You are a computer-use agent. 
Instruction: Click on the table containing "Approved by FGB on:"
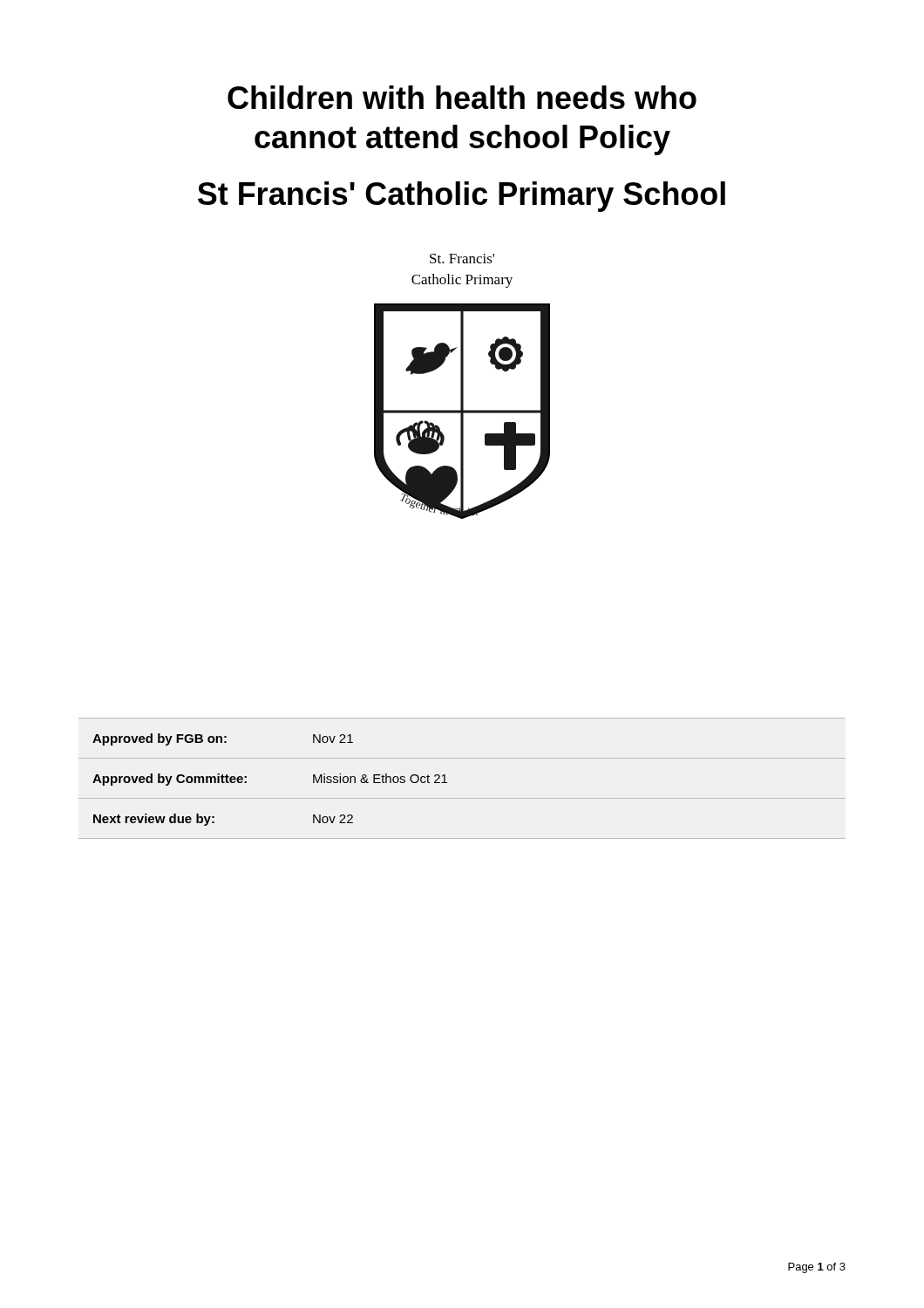click(462, 778)
